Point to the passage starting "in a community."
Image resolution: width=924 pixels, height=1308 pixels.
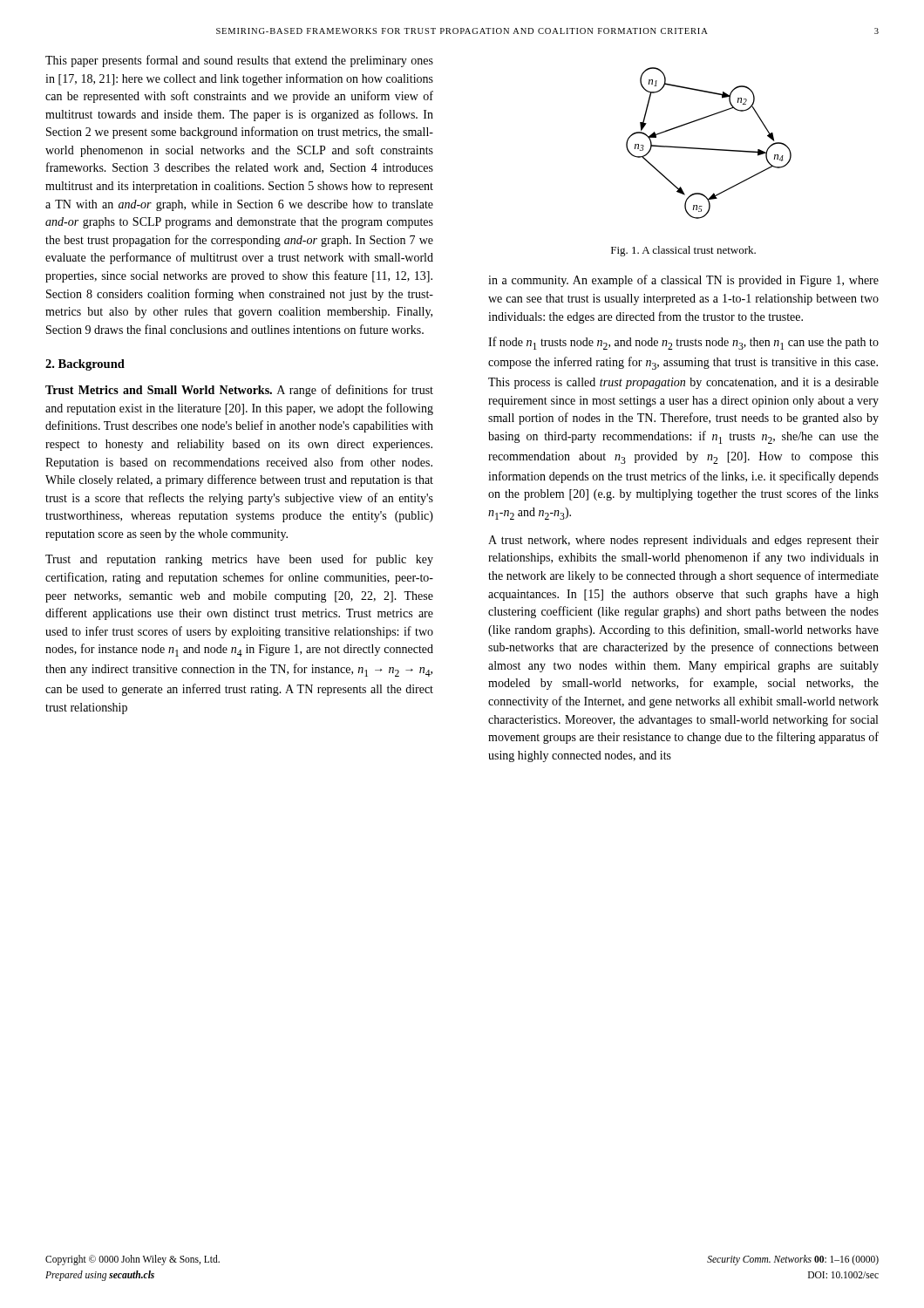(x=683, y=281)
